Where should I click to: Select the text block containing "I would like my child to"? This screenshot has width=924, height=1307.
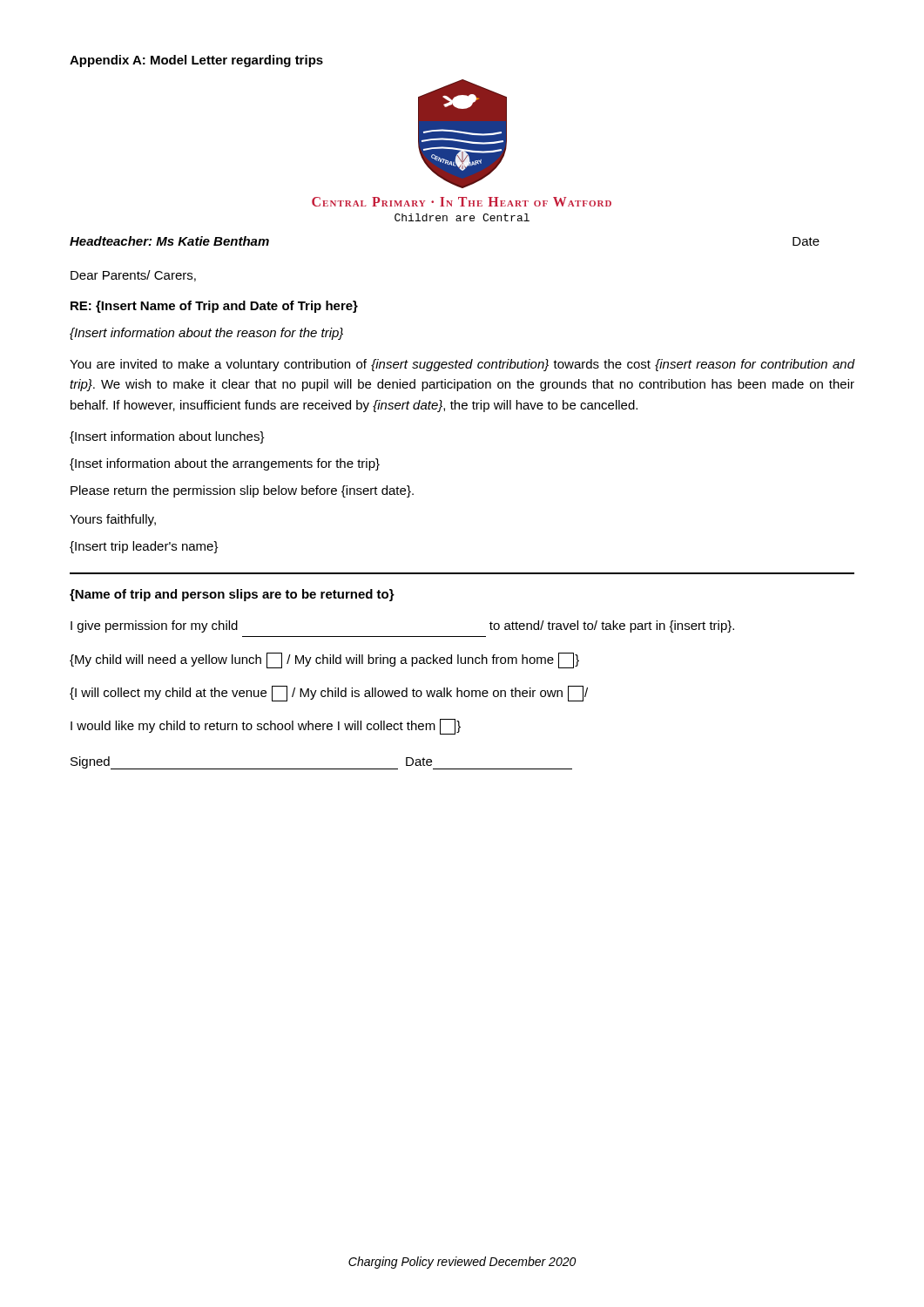[x=265, y=726]
